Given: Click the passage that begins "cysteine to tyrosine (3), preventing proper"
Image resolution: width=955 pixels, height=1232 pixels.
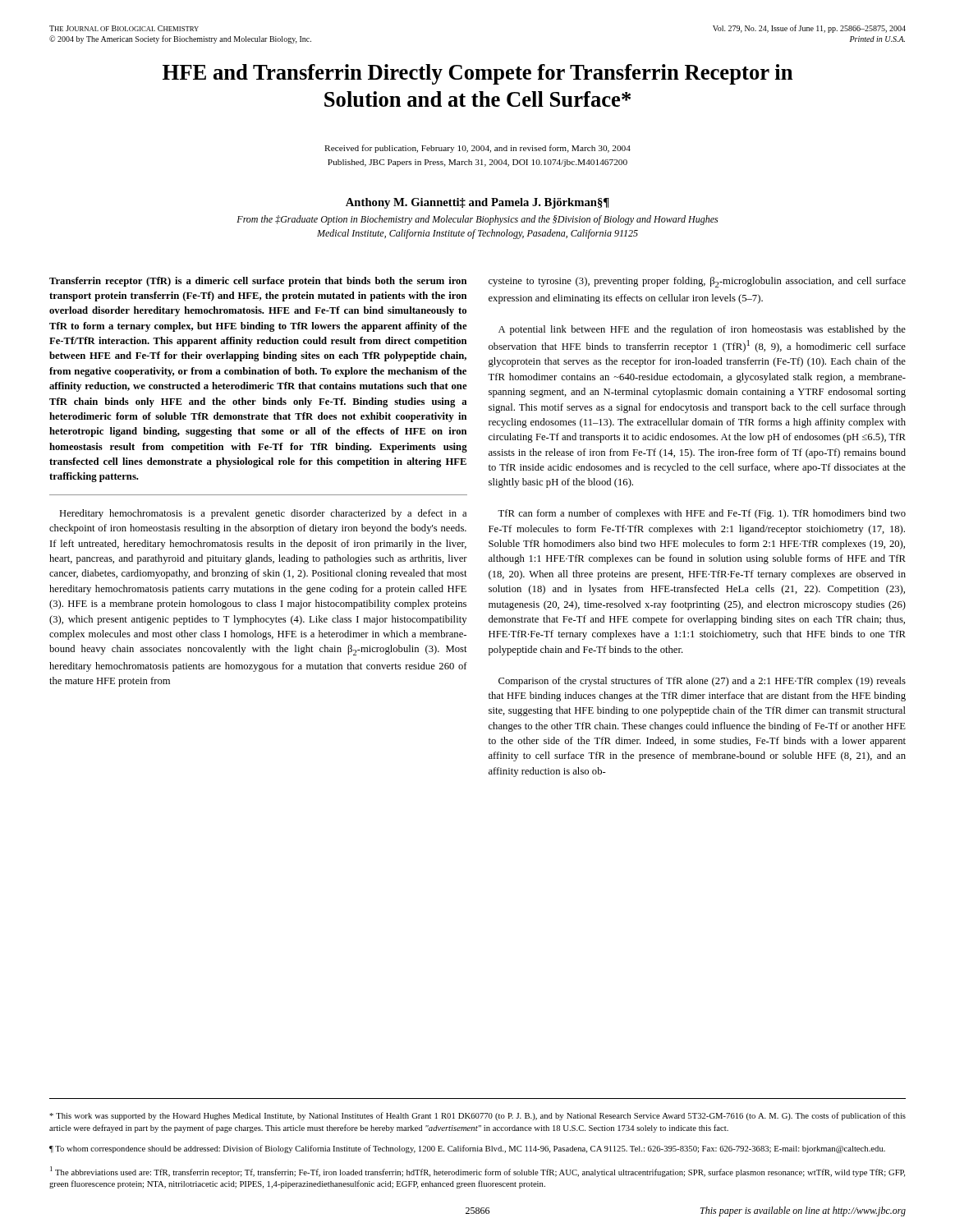Looking at the screenshot, I should [697, 526].
